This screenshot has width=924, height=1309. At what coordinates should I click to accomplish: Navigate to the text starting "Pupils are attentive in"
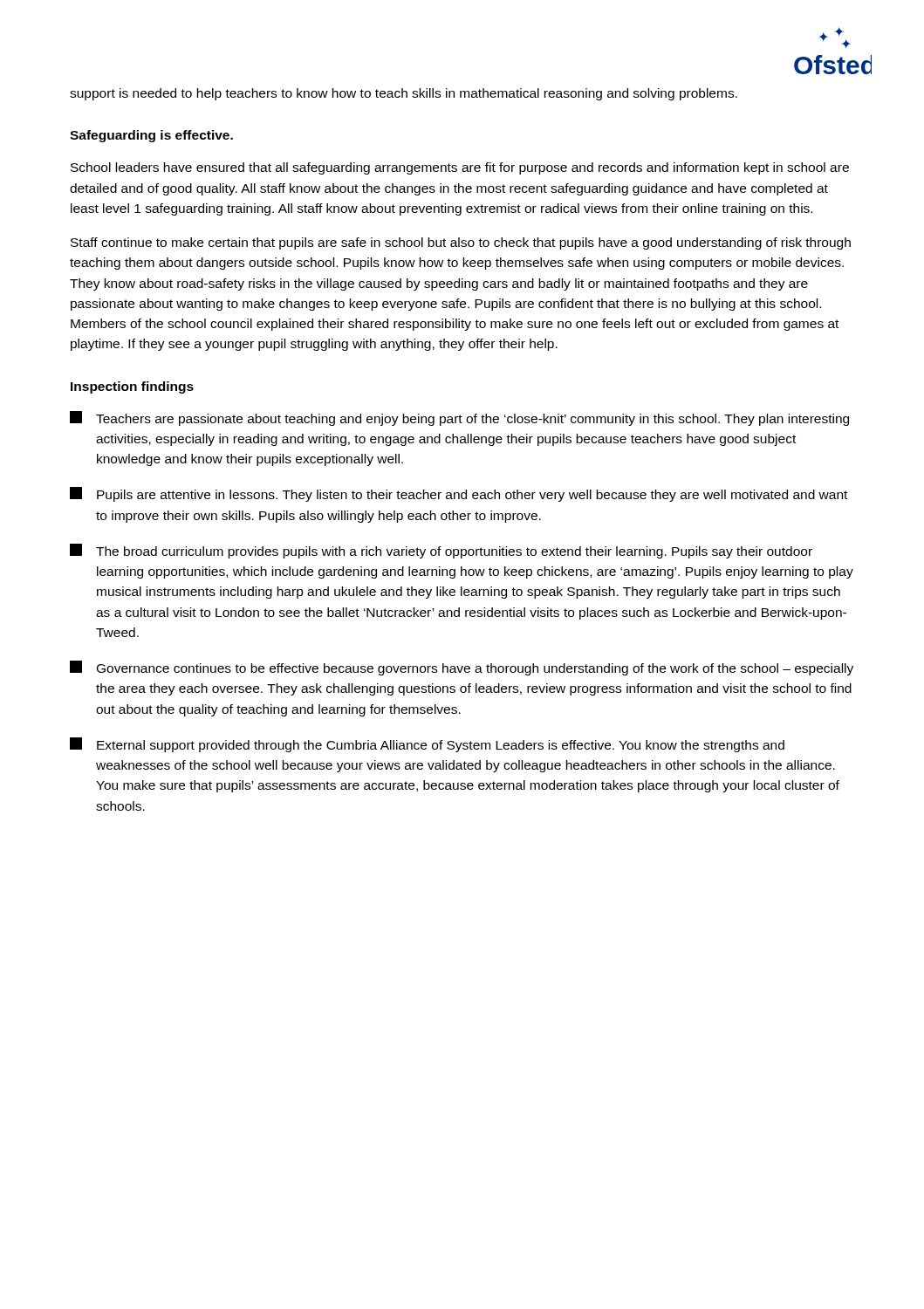click(462, 505)
